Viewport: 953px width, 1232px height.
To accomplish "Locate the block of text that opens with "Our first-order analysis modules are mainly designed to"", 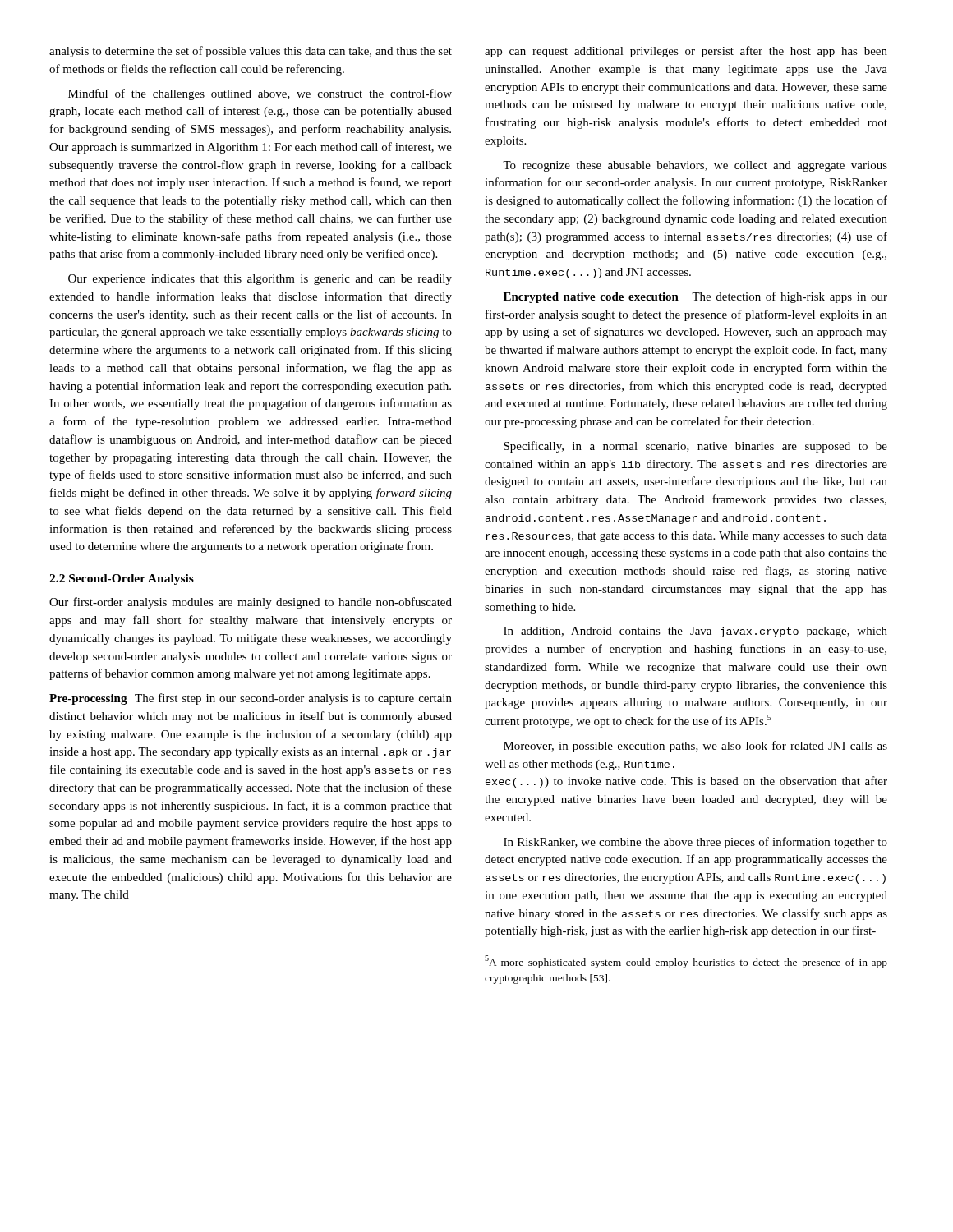I will tap(251, 639).
